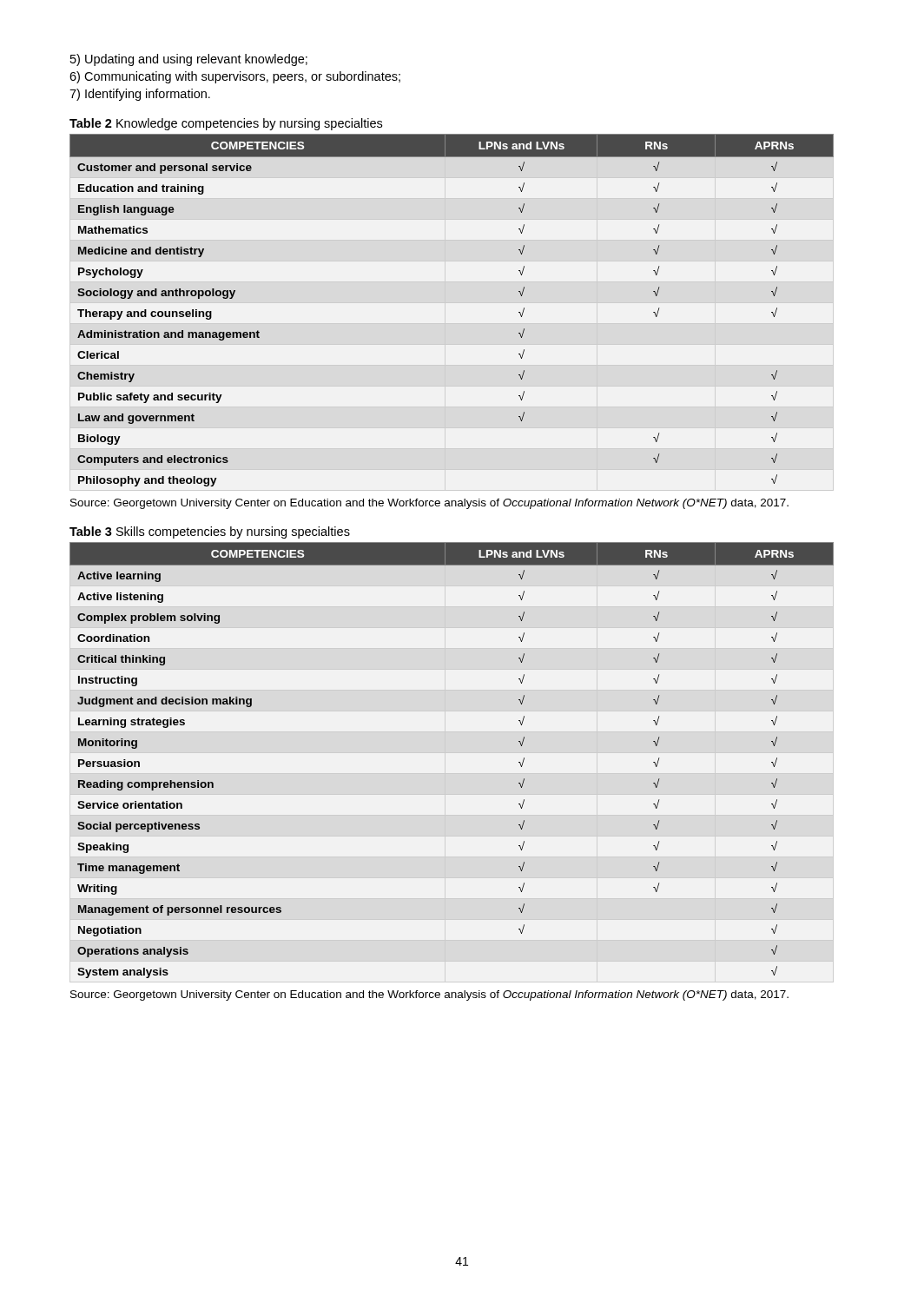Select the list item that says "5) Updating and using relevant"

coord(189,59)
